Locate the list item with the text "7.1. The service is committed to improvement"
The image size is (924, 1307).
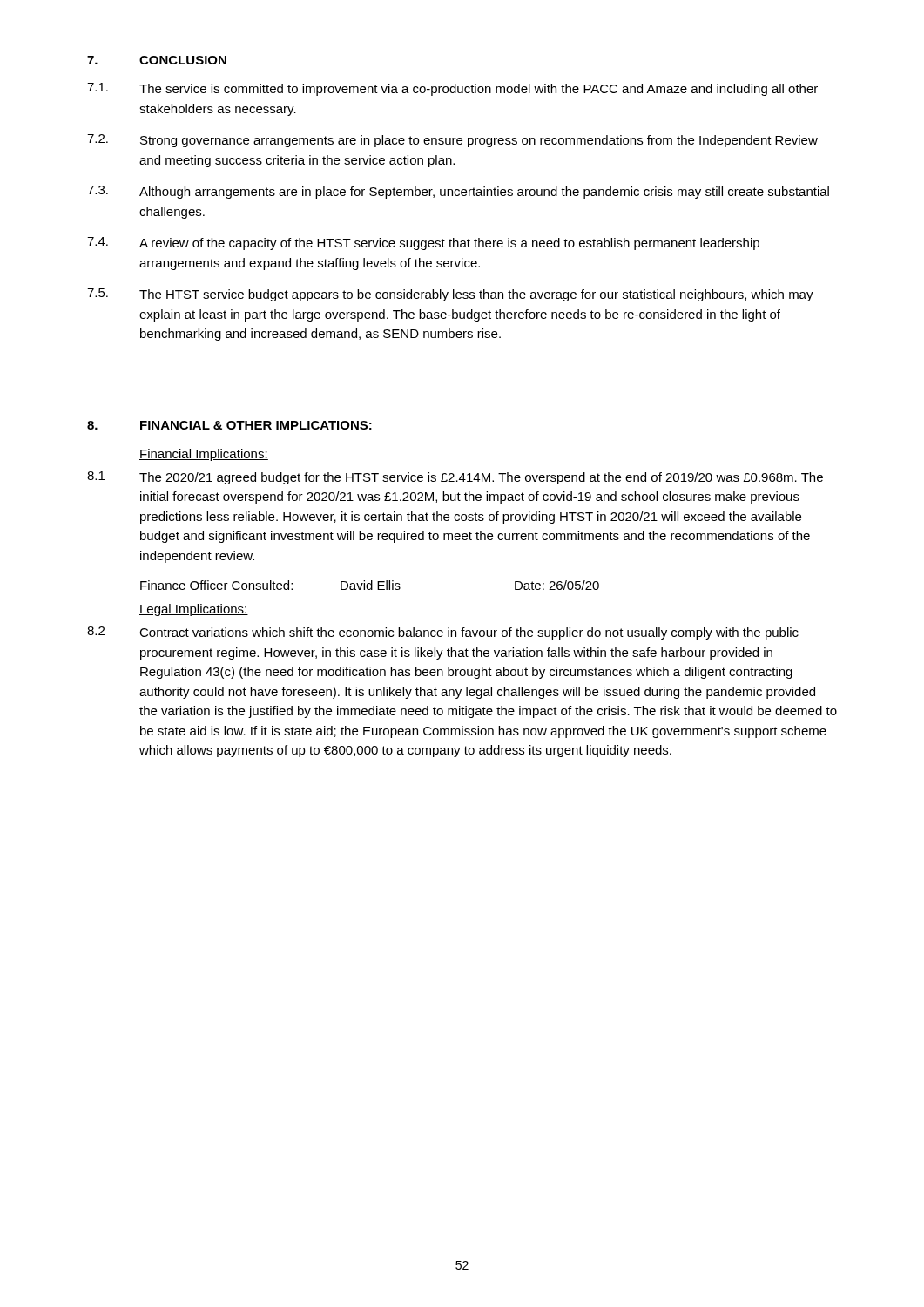462,99
